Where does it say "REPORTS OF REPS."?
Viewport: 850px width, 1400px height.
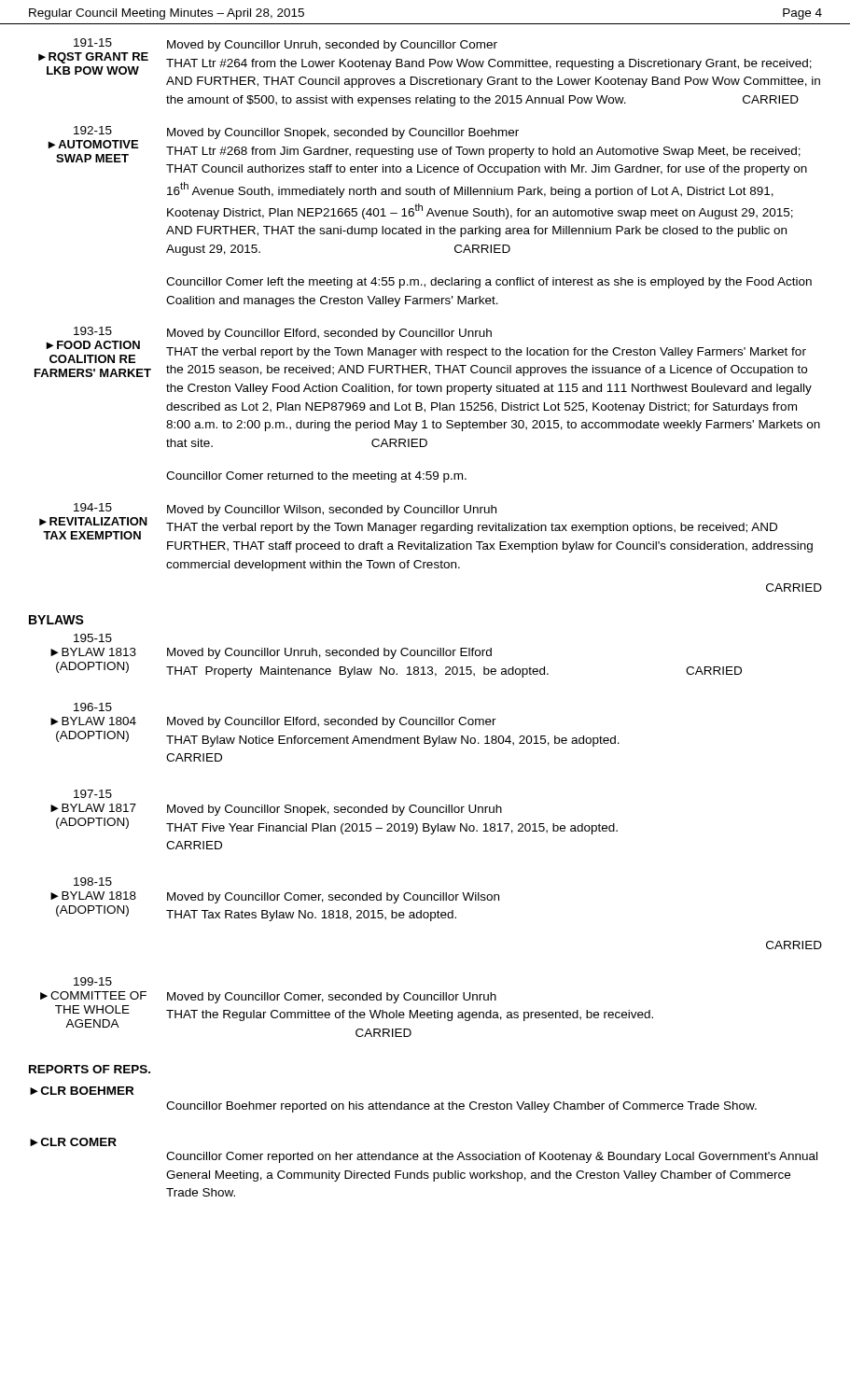[97, 1069]
